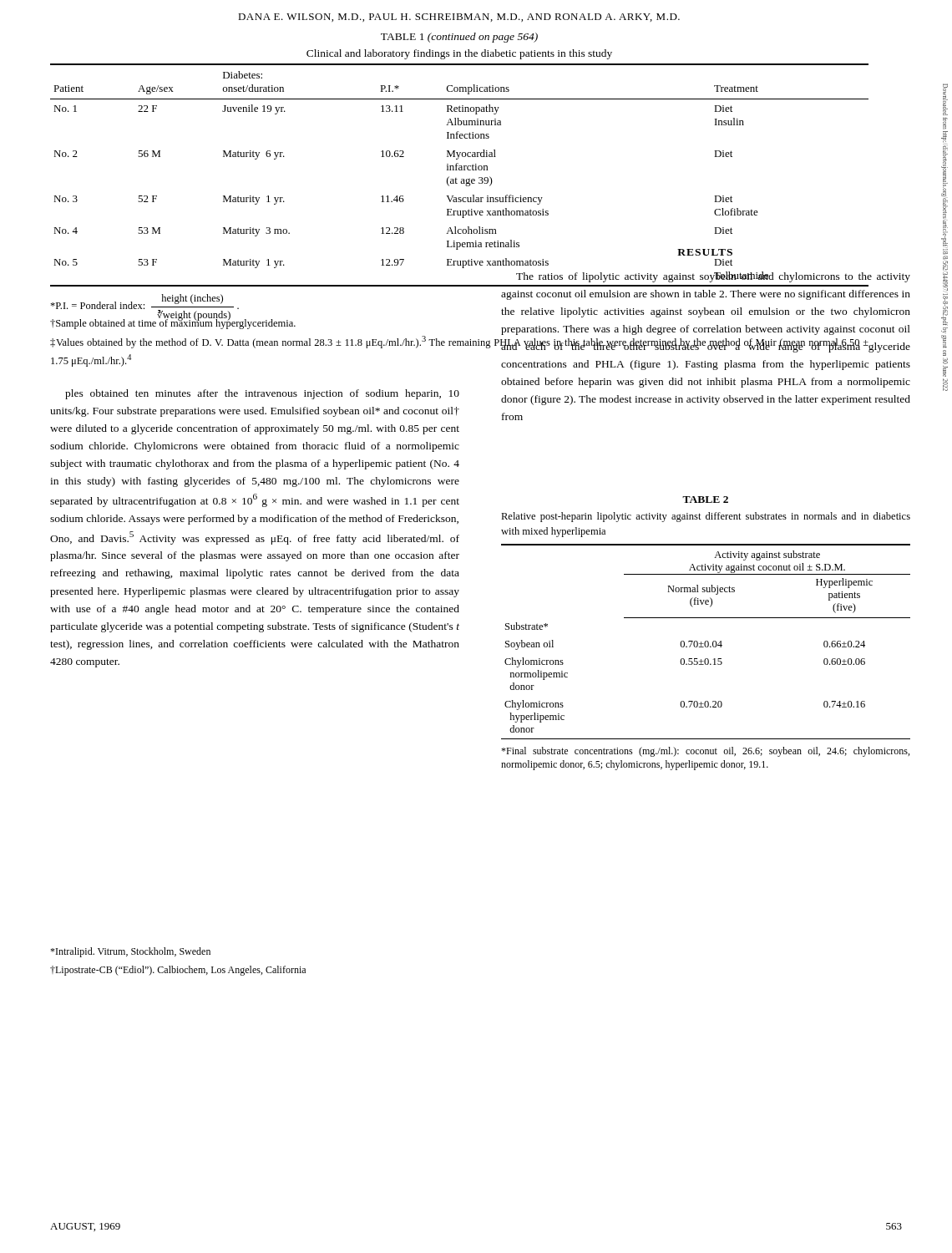Select the table that reads "Soybean oil"
Image resolution: width=952 pixels, height=1253 pixels.
pyautogui.click(x=706, y=658)
